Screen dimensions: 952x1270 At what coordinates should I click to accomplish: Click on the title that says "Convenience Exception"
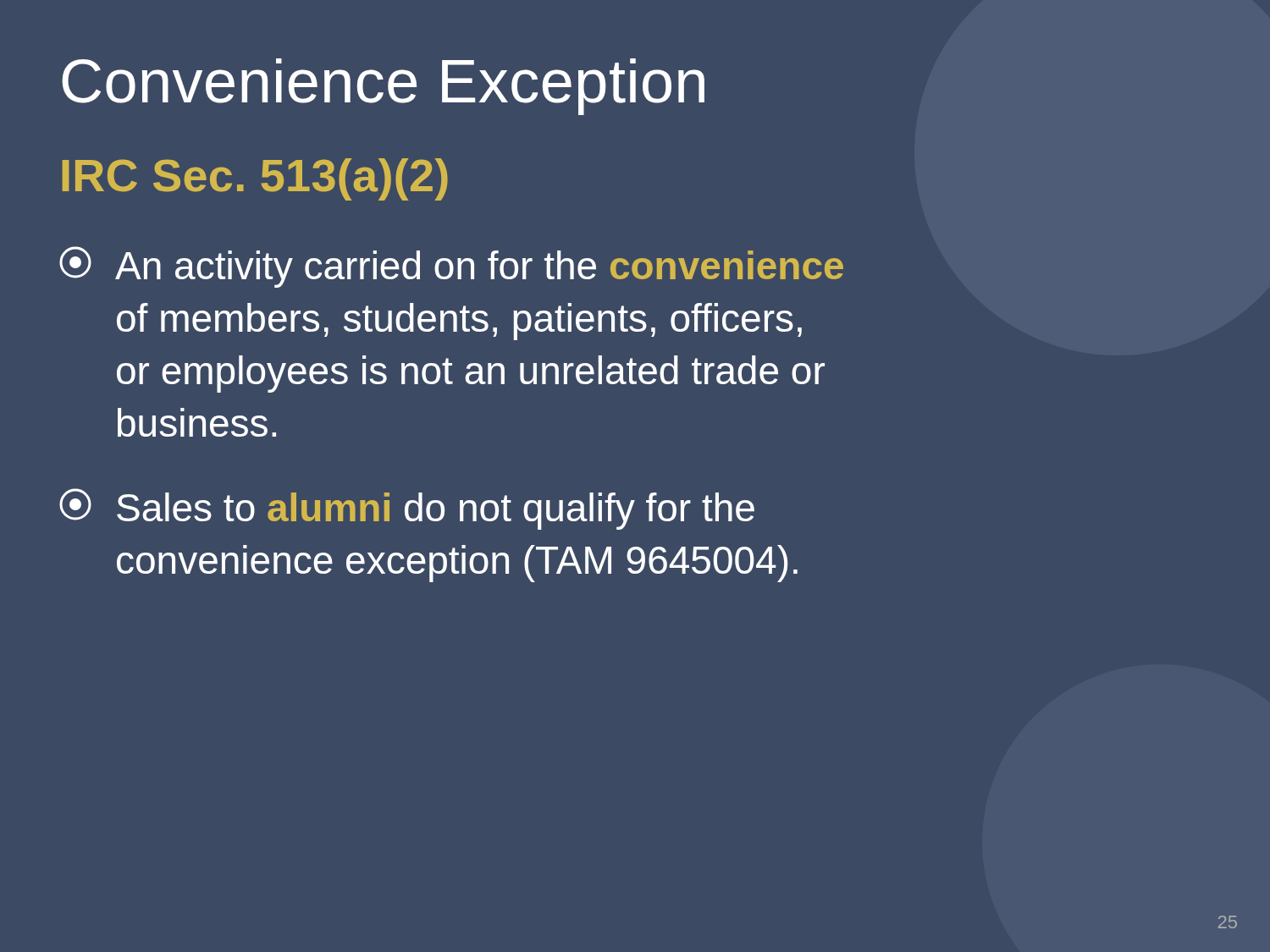pyautogui.click(x=384, y=81)
